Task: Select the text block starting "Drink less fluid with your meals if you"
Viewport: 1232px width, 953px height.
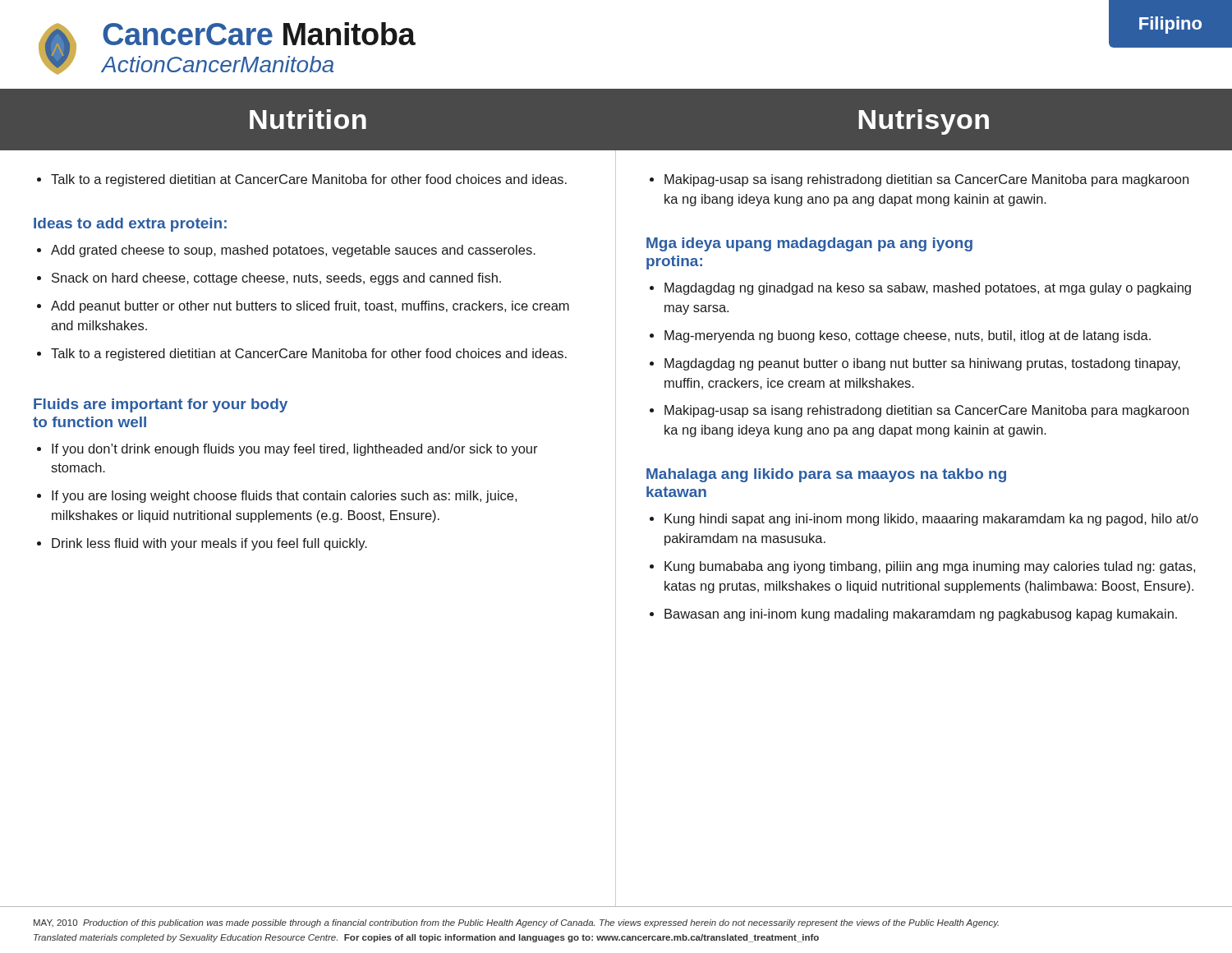Action: click(x=209, y=543)
